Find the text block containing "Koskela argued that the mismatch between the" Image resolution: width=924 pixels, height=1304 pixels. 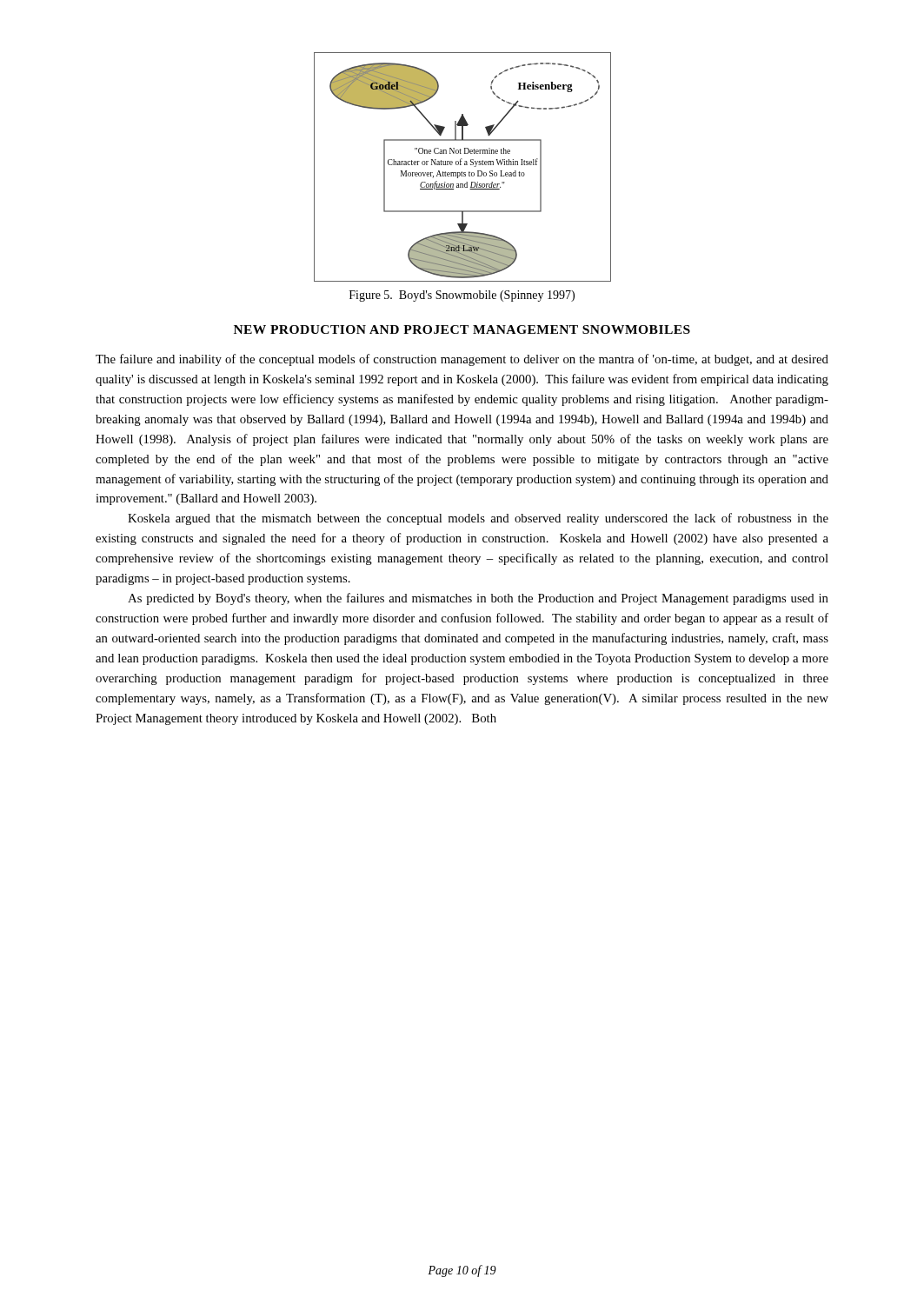pyautogui.click(x=462, y=549)
